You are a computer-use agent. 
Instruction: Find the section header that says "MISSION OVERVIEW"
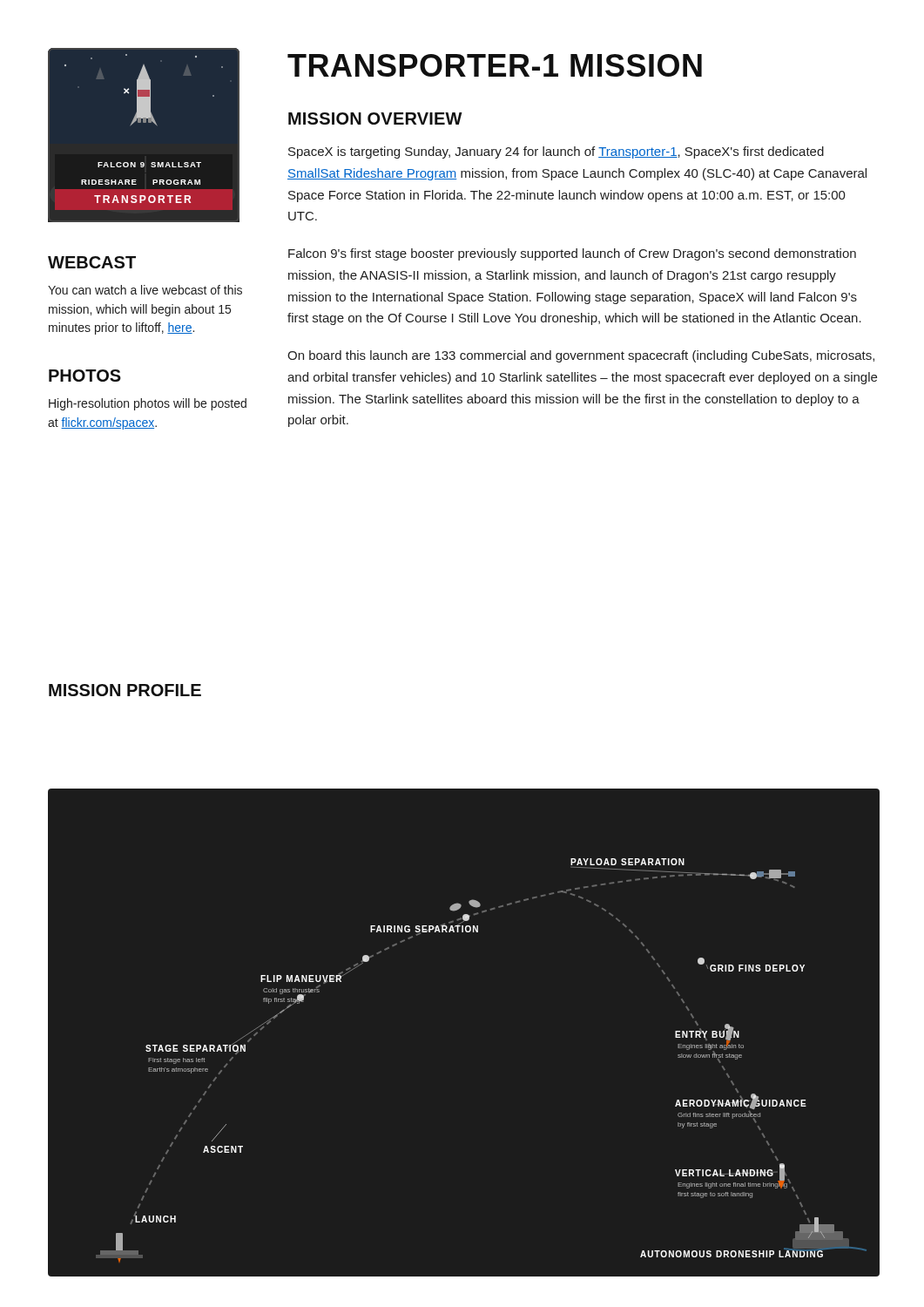(x=375, y=119)
